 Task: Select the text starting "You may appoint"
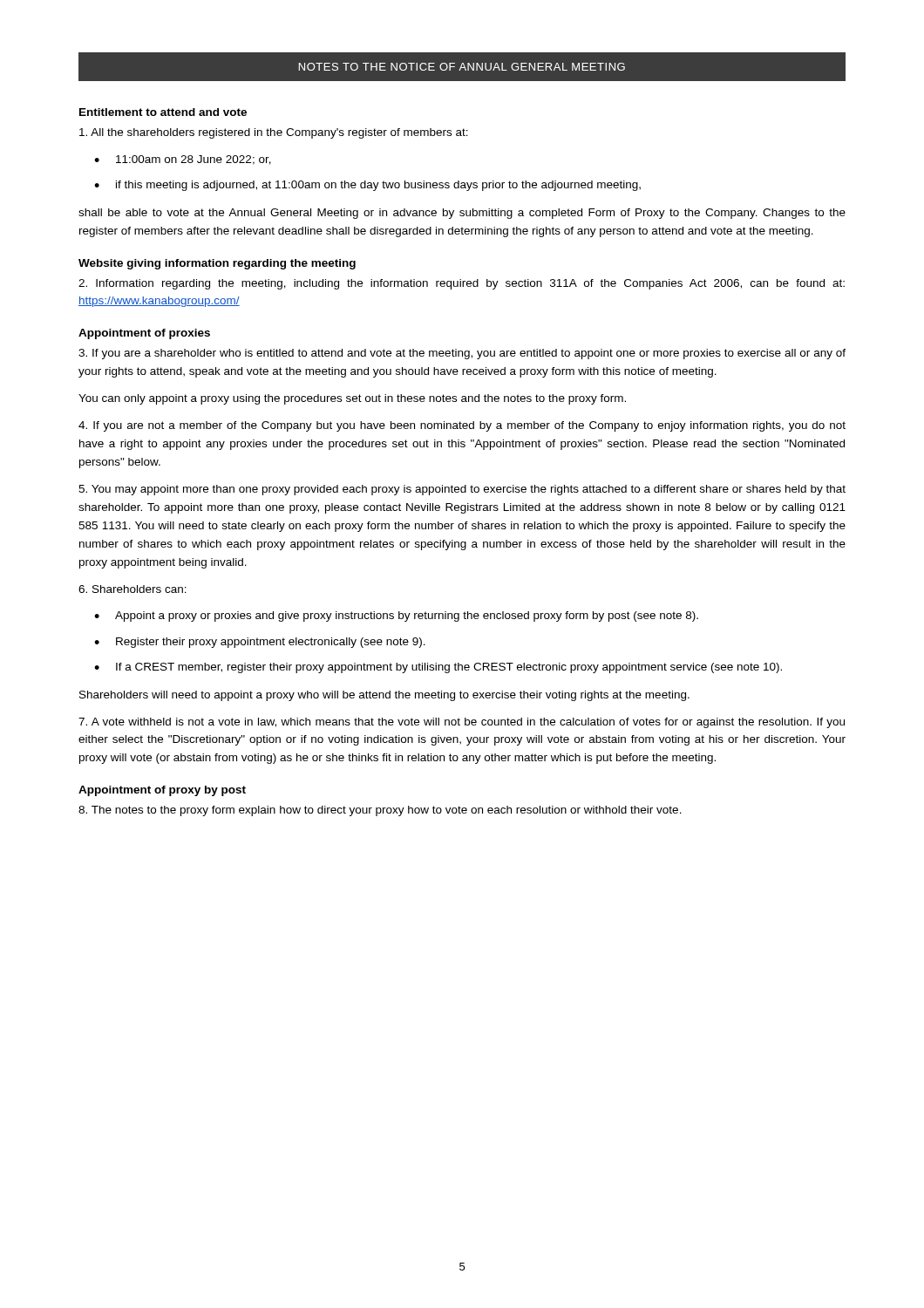point(462,525)
